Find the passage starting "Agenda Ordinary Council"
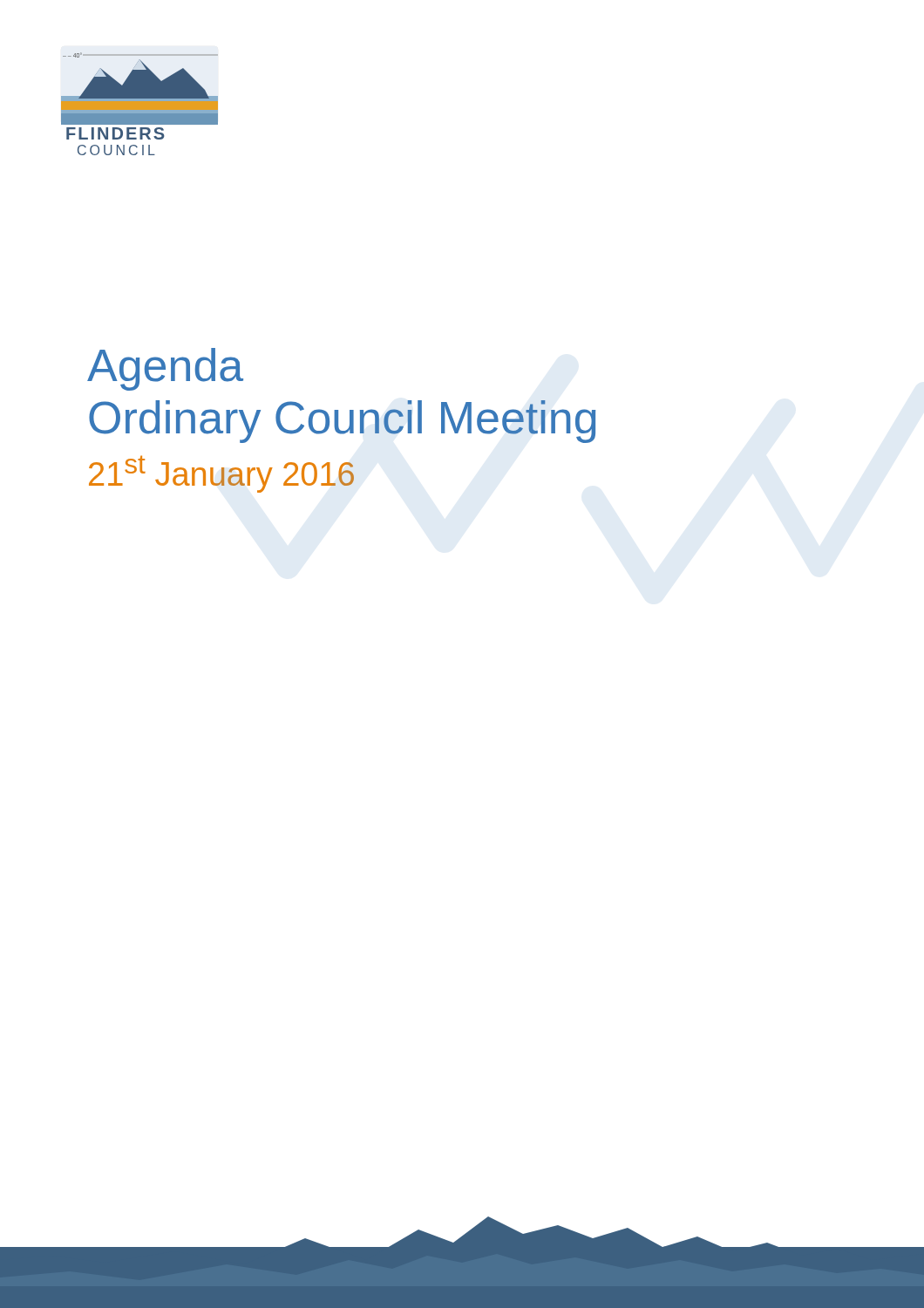 click(343, 419)
